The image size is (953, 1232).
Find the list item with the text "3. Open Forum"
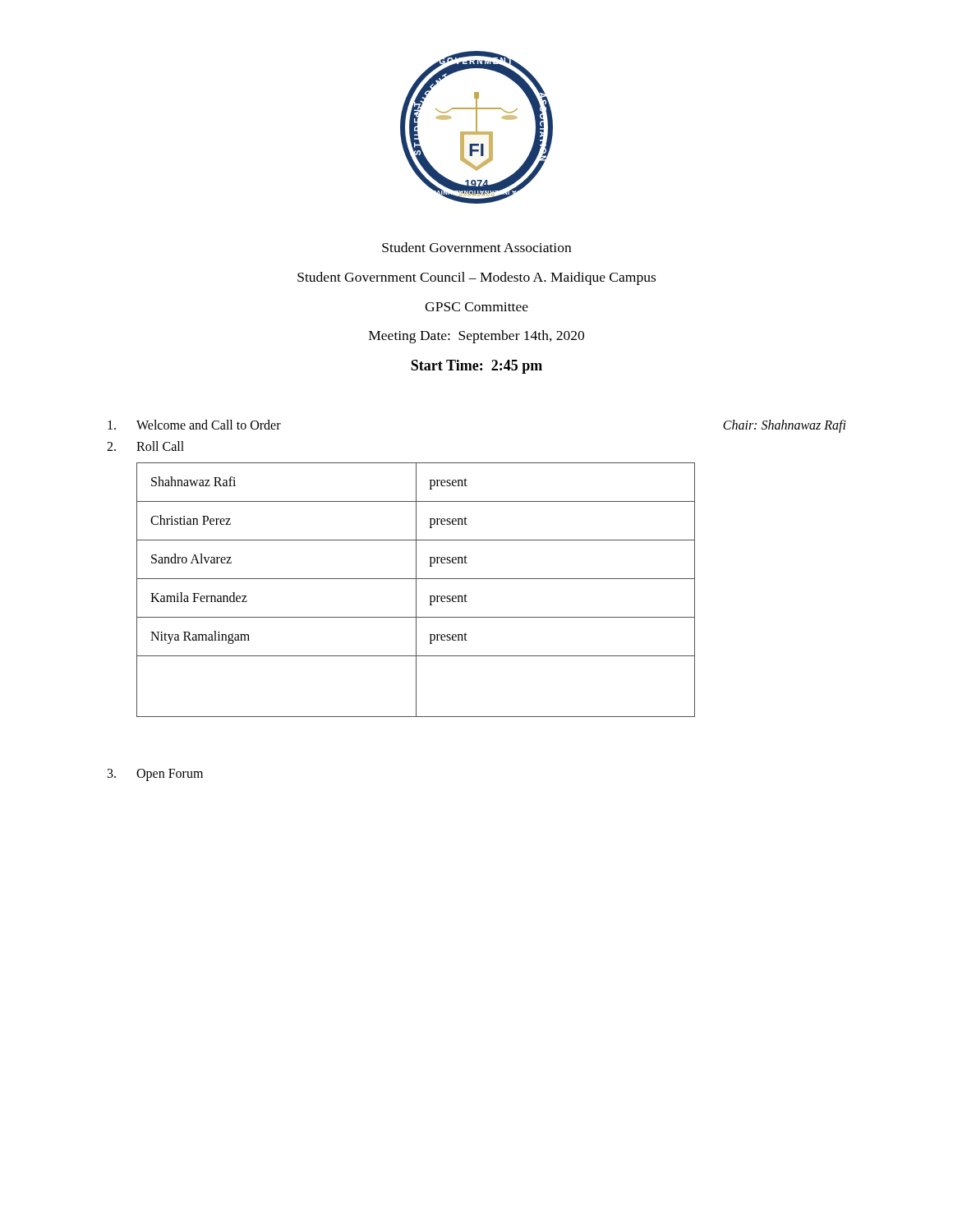tap(155, 773)
